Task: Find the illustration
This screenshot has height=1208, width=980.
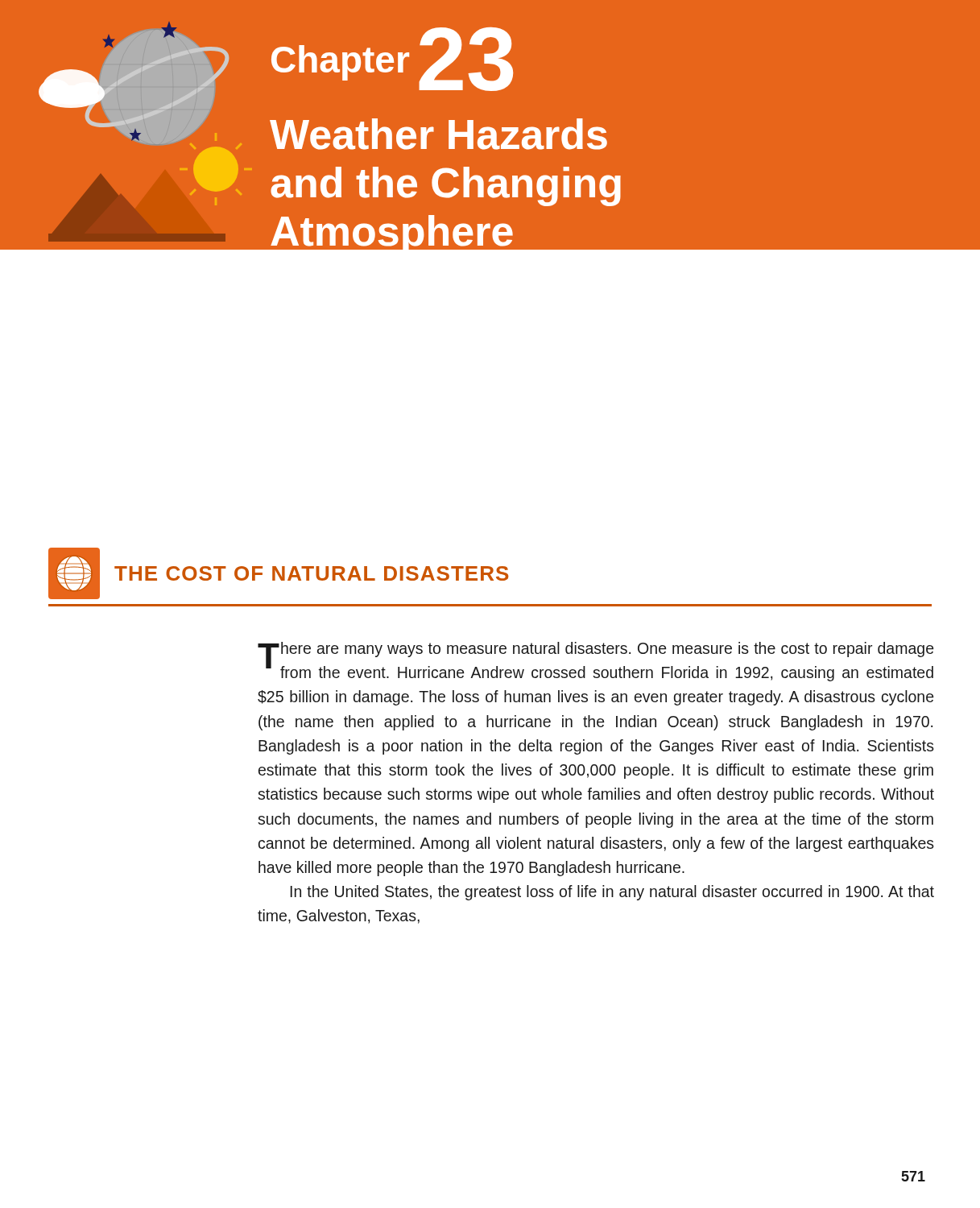Action: tap(137, 125)
